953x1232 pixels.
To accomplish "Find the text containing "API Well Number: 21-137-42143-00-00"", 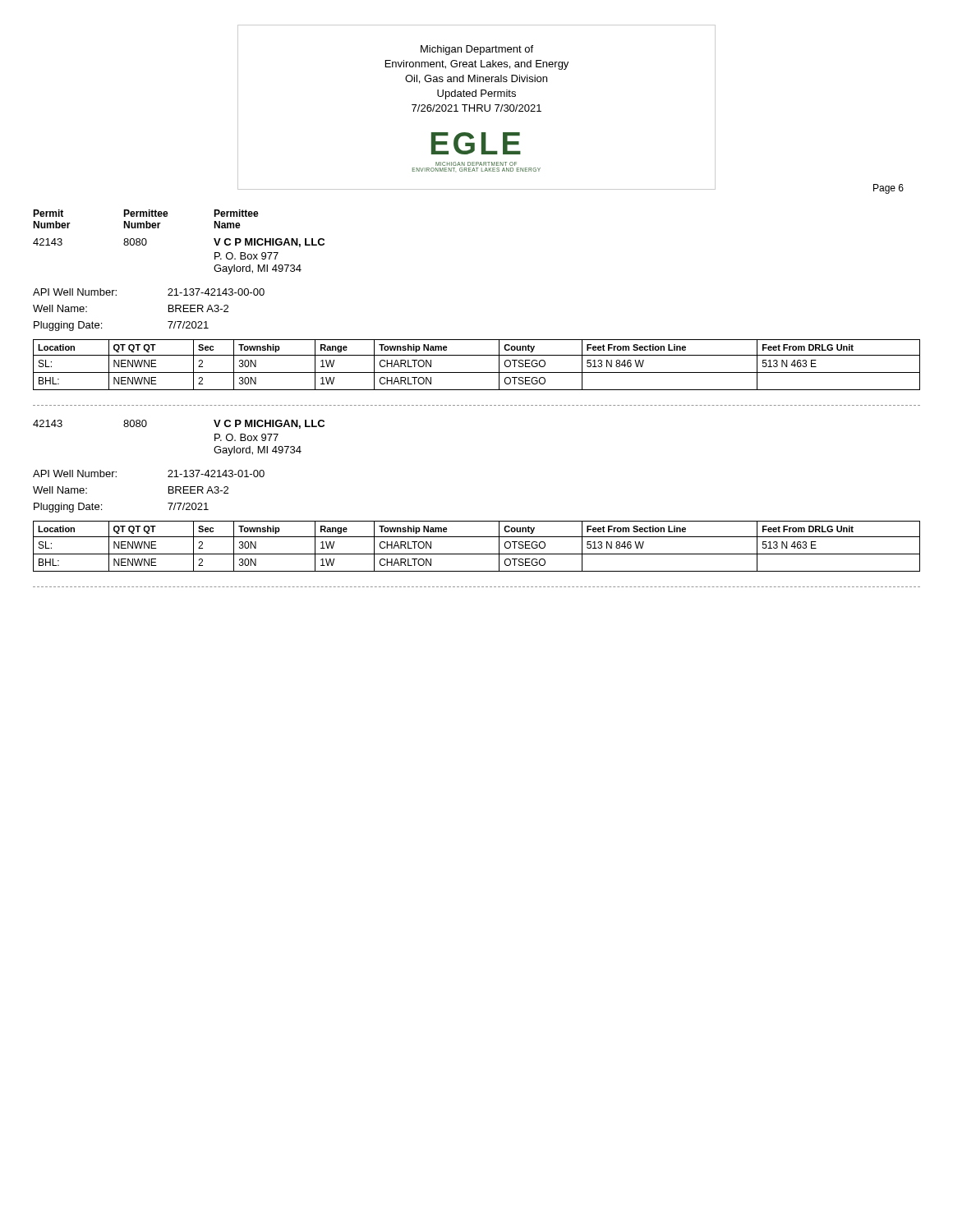I will pos(72,292).
